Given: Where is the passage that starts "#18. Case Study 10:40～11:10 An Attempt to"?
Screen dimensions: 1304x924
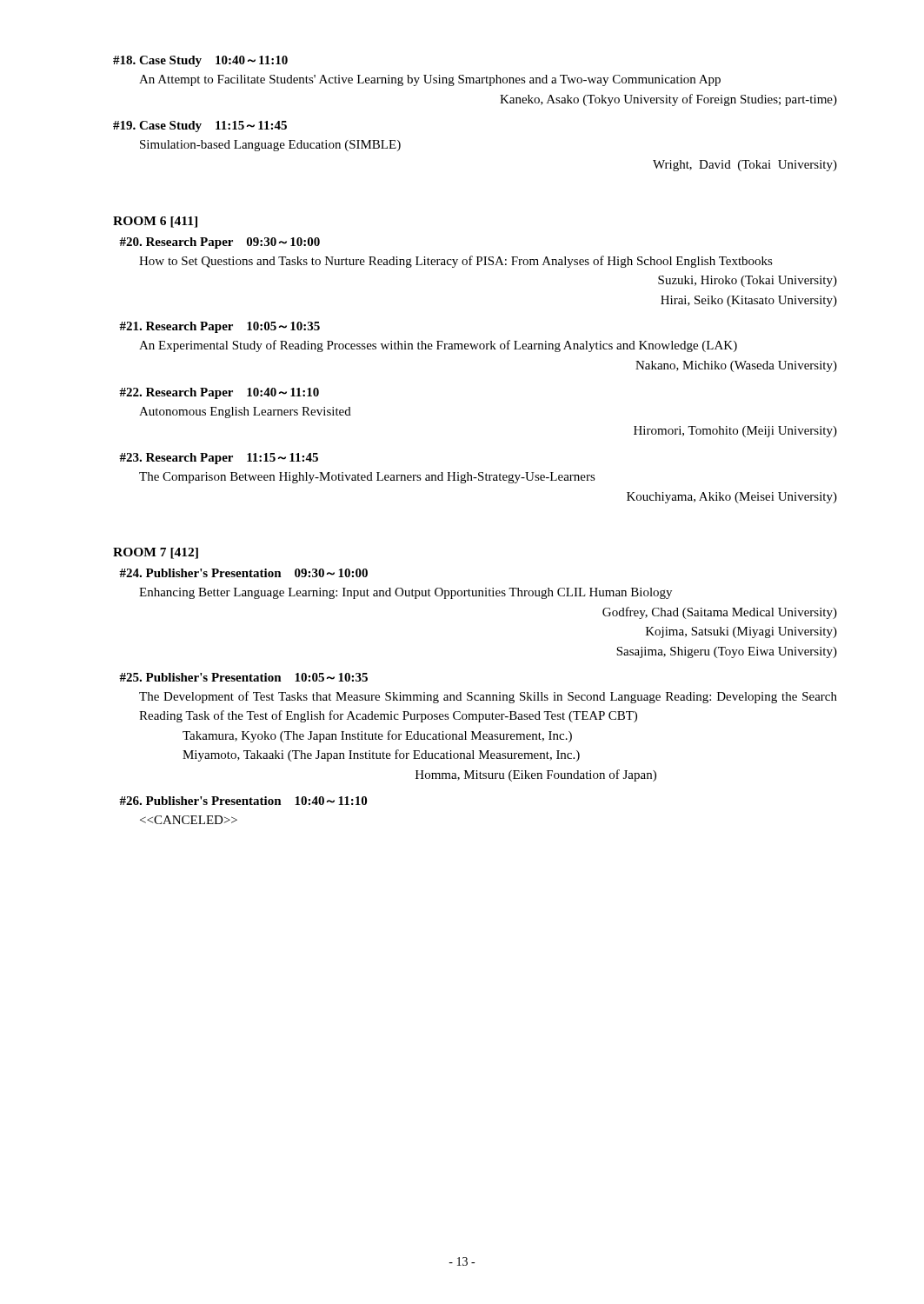Looking at the screenshot, I should pos(475,81).
